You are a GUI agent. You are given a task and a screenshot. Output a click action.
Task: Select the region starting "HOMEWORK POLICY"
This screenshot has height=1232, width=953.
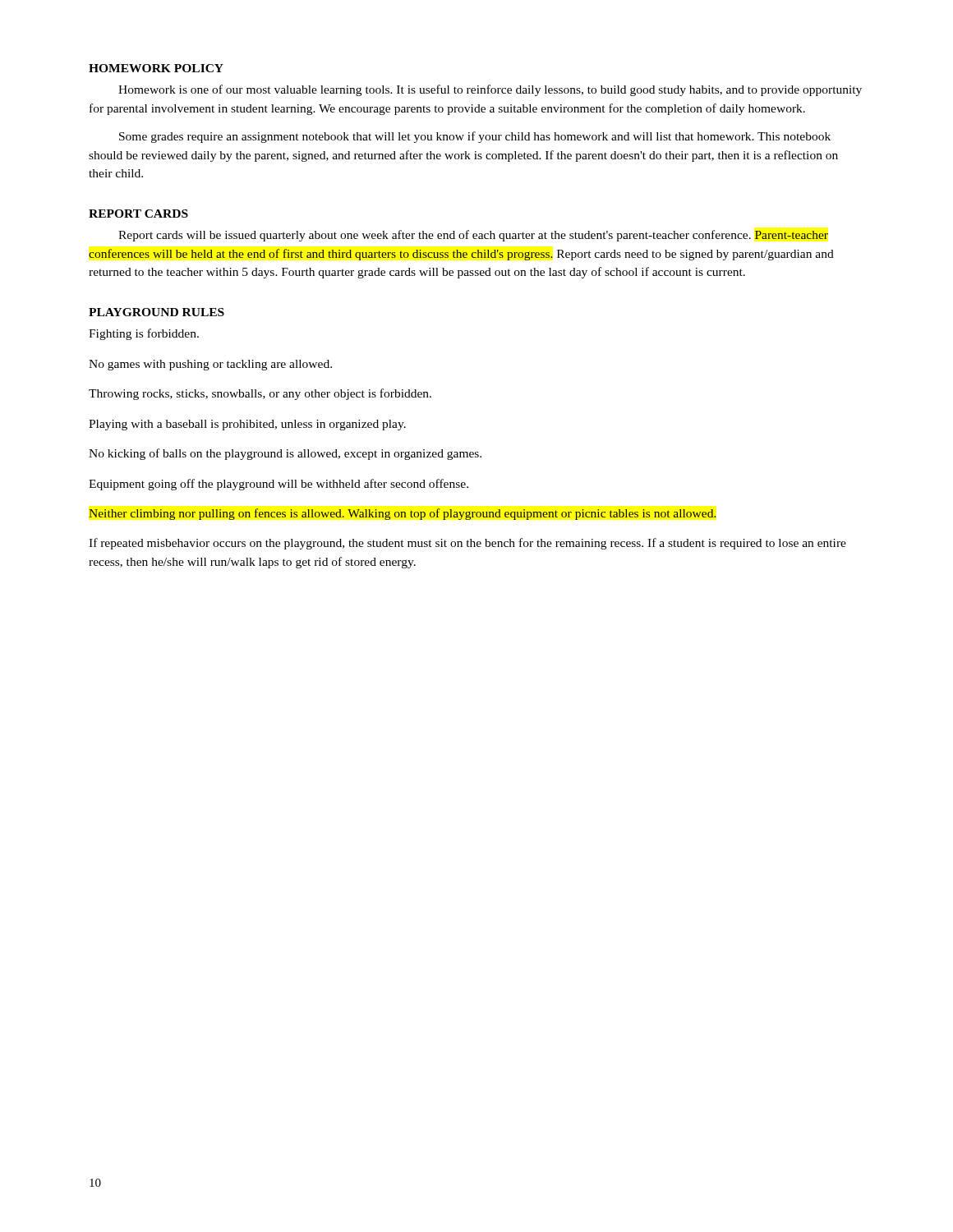(x=156, y=68)
